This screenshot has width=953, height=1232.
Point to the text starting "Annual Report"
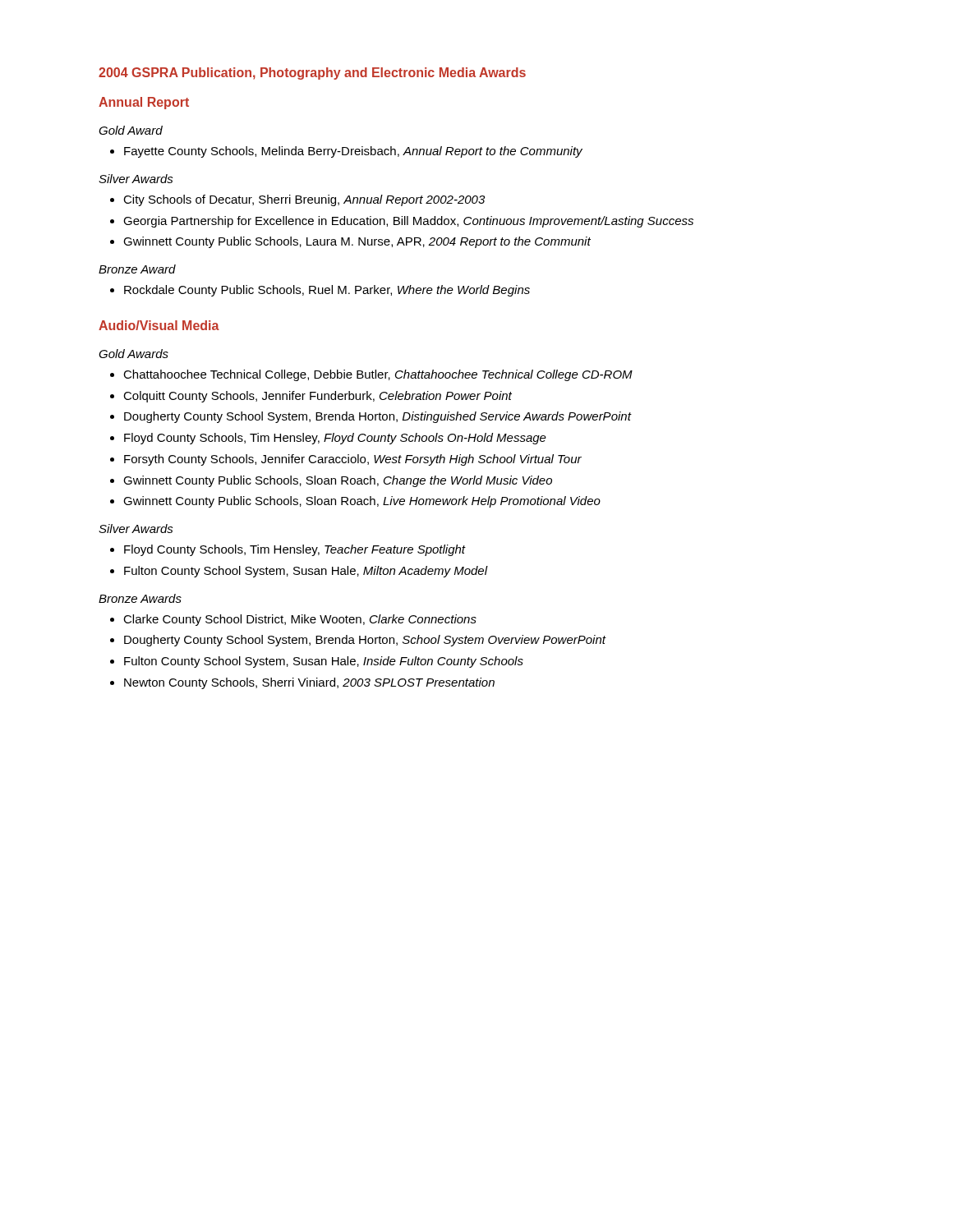click(144, 102)
